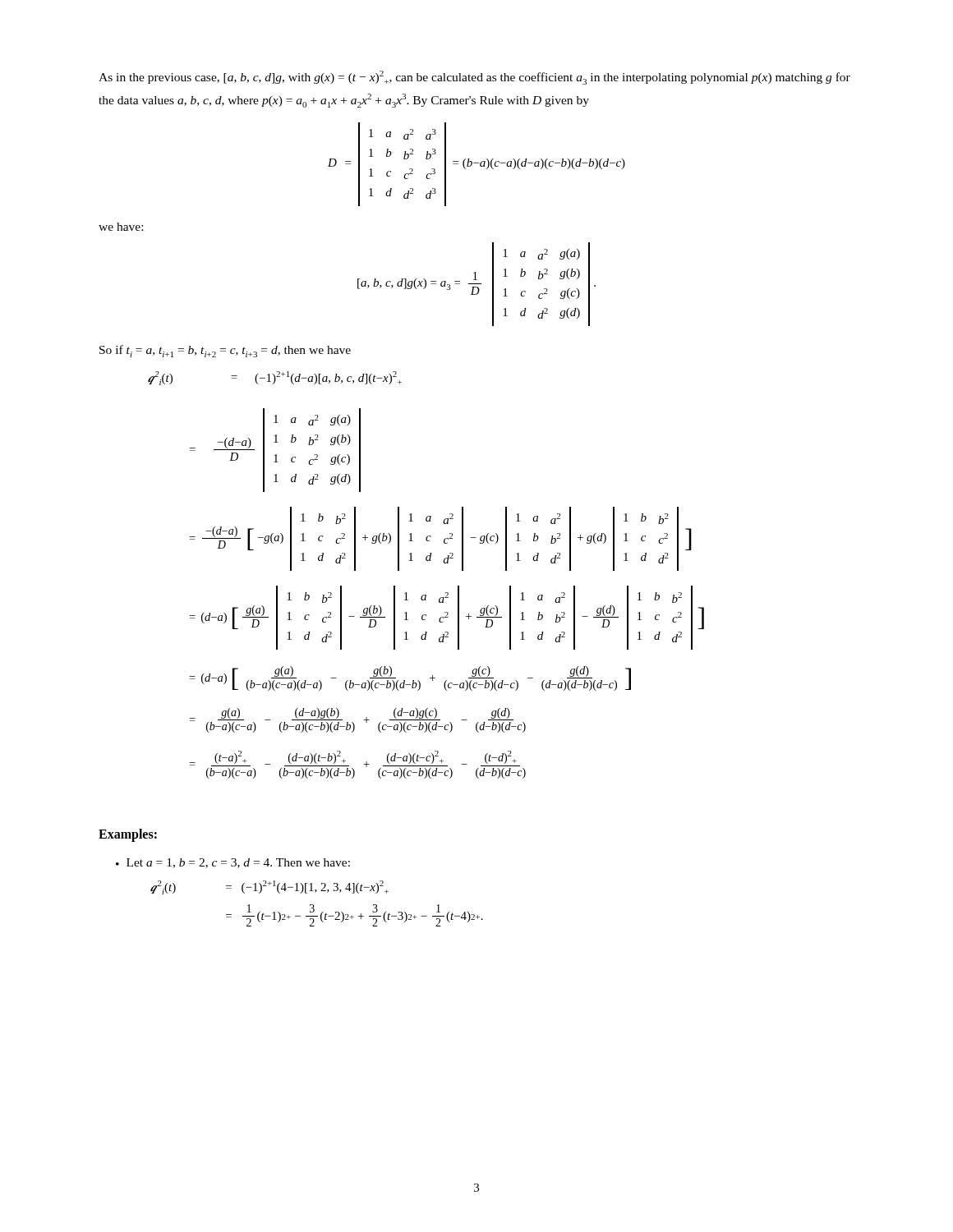The image size is (953, 1232).
Task: Find the formula with the text "= g(a)(b−a)(c−a) − (d−a)g(b)(b−a)(c−b)(d−b) + (d−a)g(c)(c−a)(c−b)(d−c) − g(d)(d−b)(d−c)"
Action: point(522,720)
